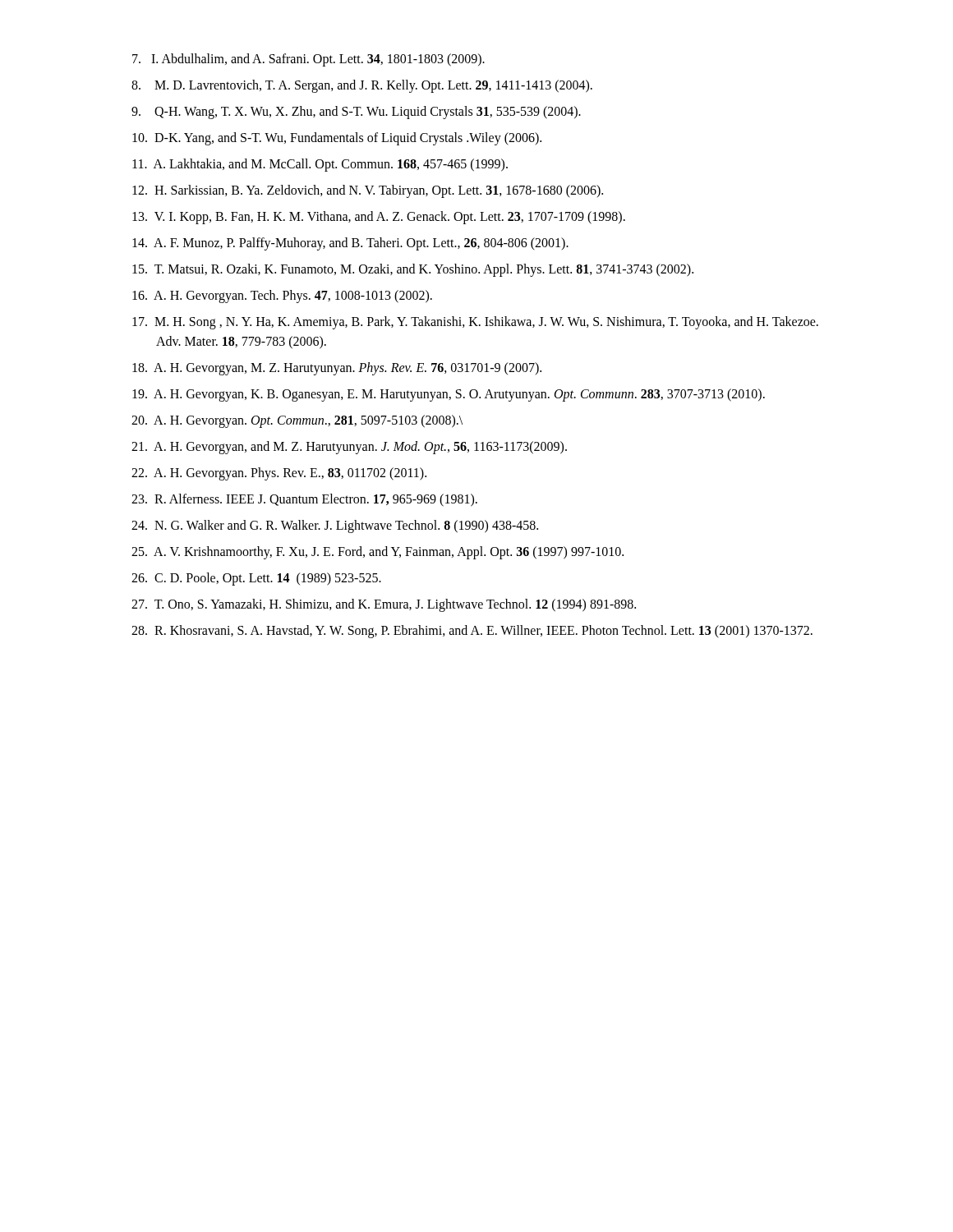Locate the list item that reads "10. D-K. Yang,"
953x1232 pixels.
[x=337, y=138]
